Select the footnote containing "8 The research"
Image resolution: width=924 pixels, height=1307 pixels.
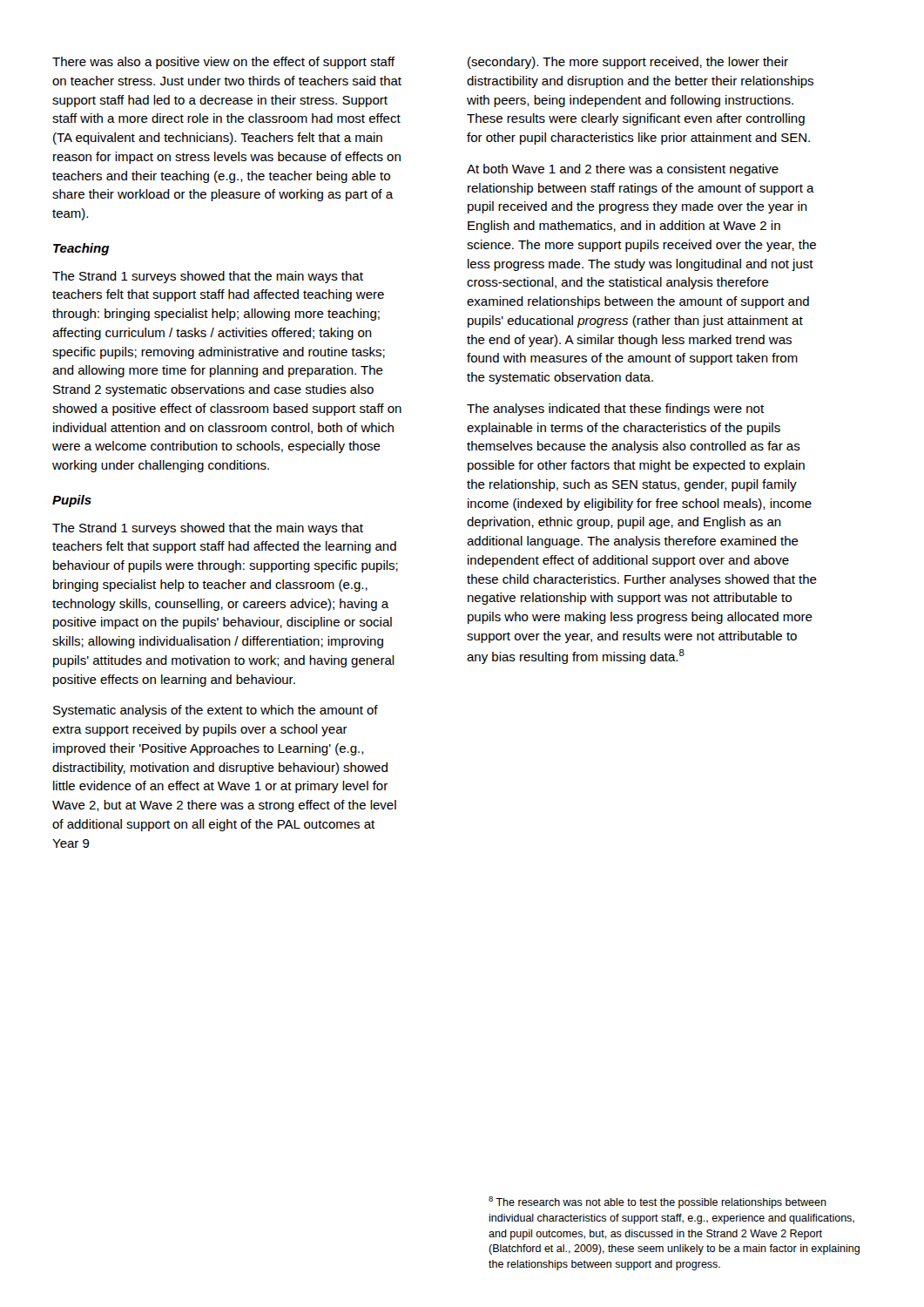pos(680,1233)
